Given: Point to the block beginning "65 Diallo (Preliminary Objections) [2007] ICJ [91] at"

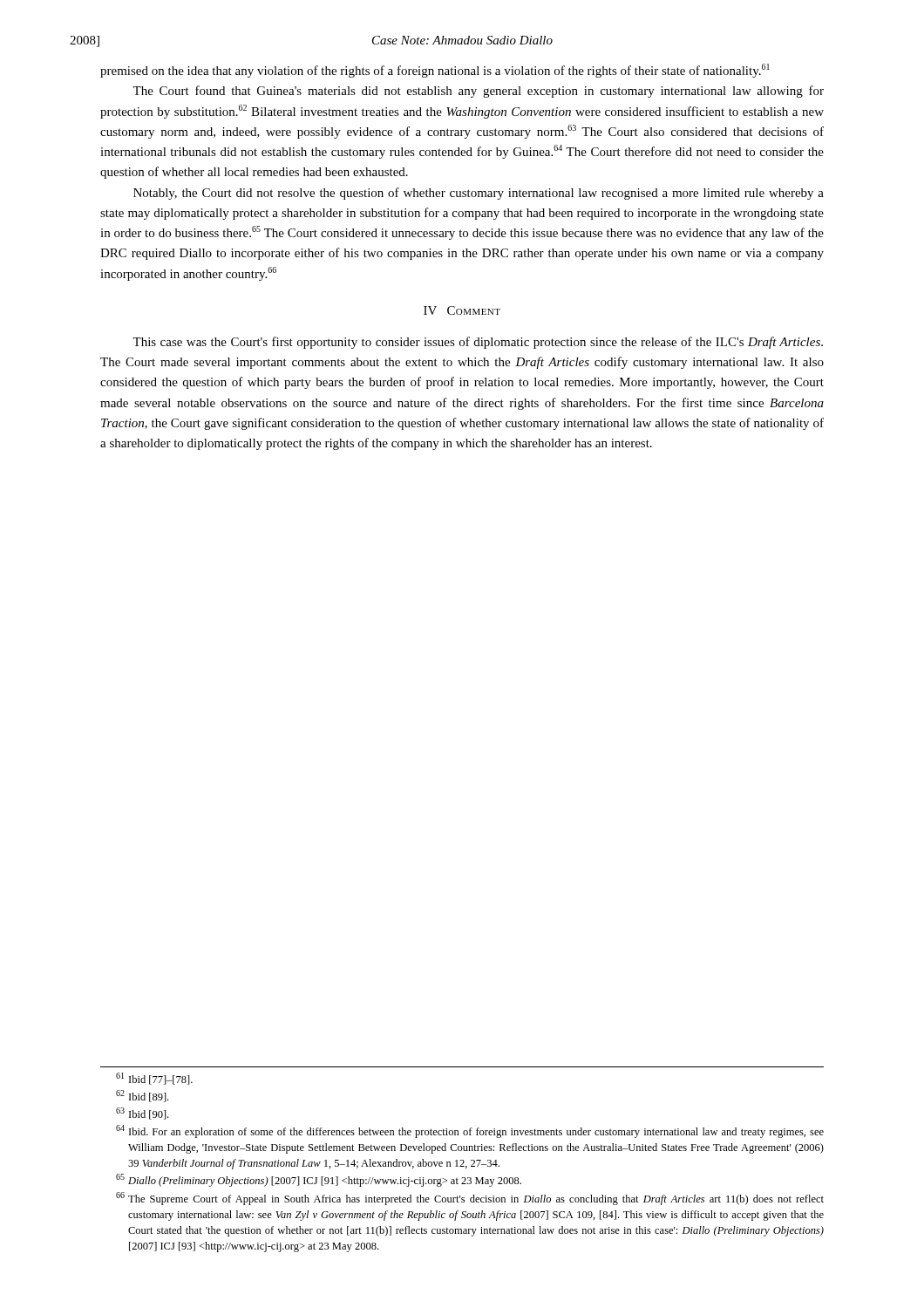Looking at the screenshot, I should click(x=462, y=1181).
